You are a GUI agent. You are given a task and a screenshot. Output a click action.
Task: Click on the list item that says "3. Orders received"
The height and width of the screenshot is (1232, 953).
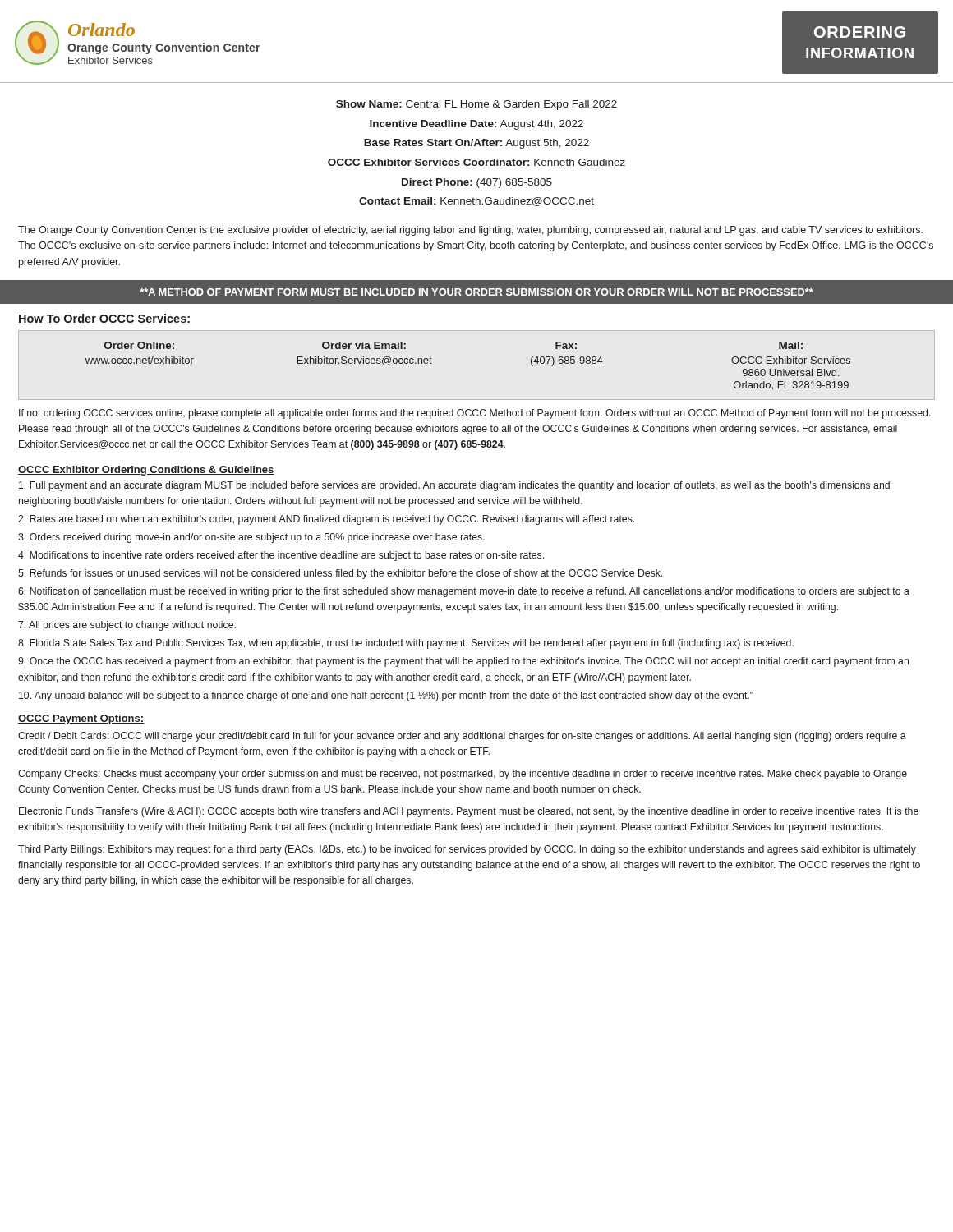pos(252,537)
